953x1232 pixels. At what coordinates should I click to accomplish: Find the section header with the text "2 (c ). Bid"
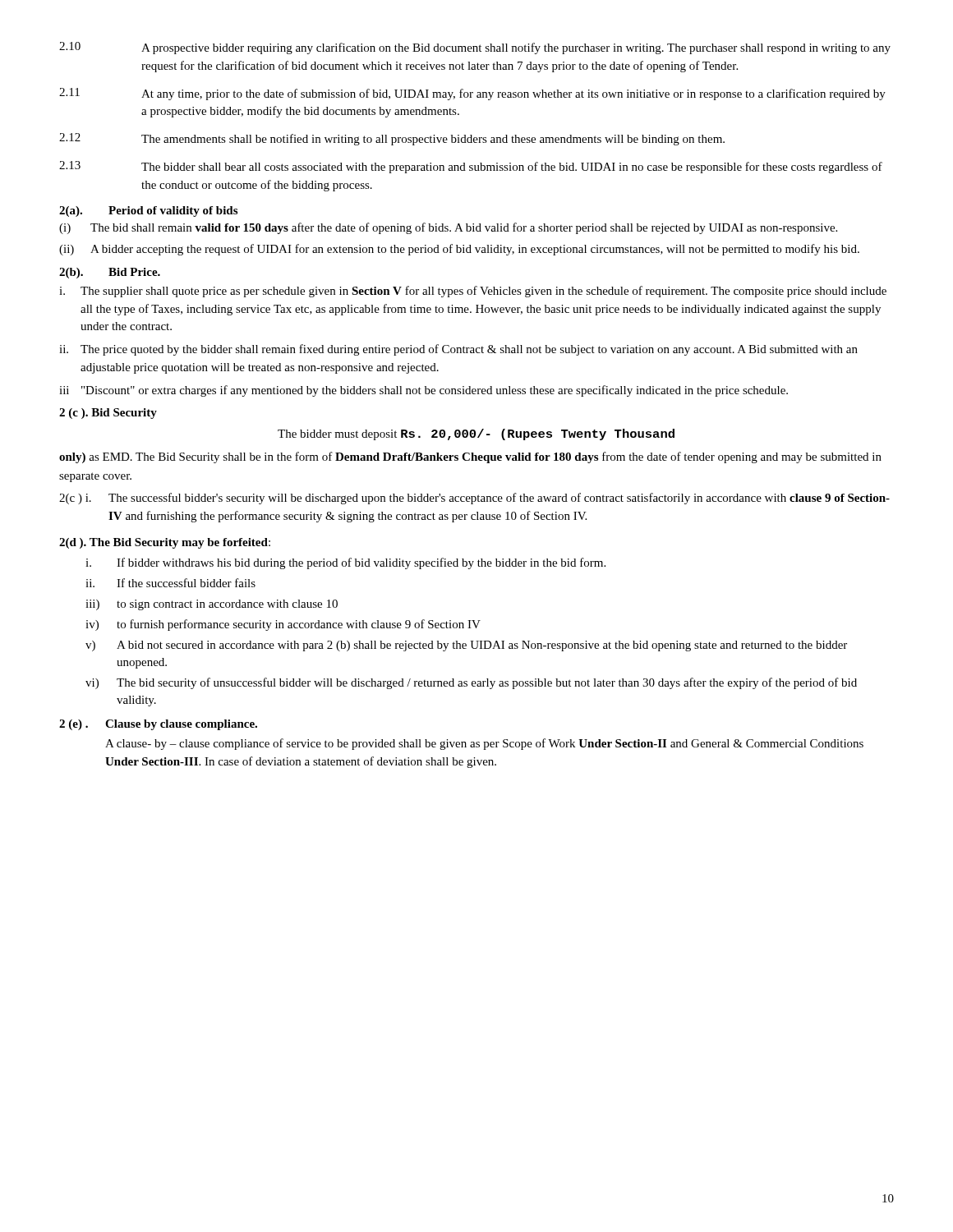[108, 413]
